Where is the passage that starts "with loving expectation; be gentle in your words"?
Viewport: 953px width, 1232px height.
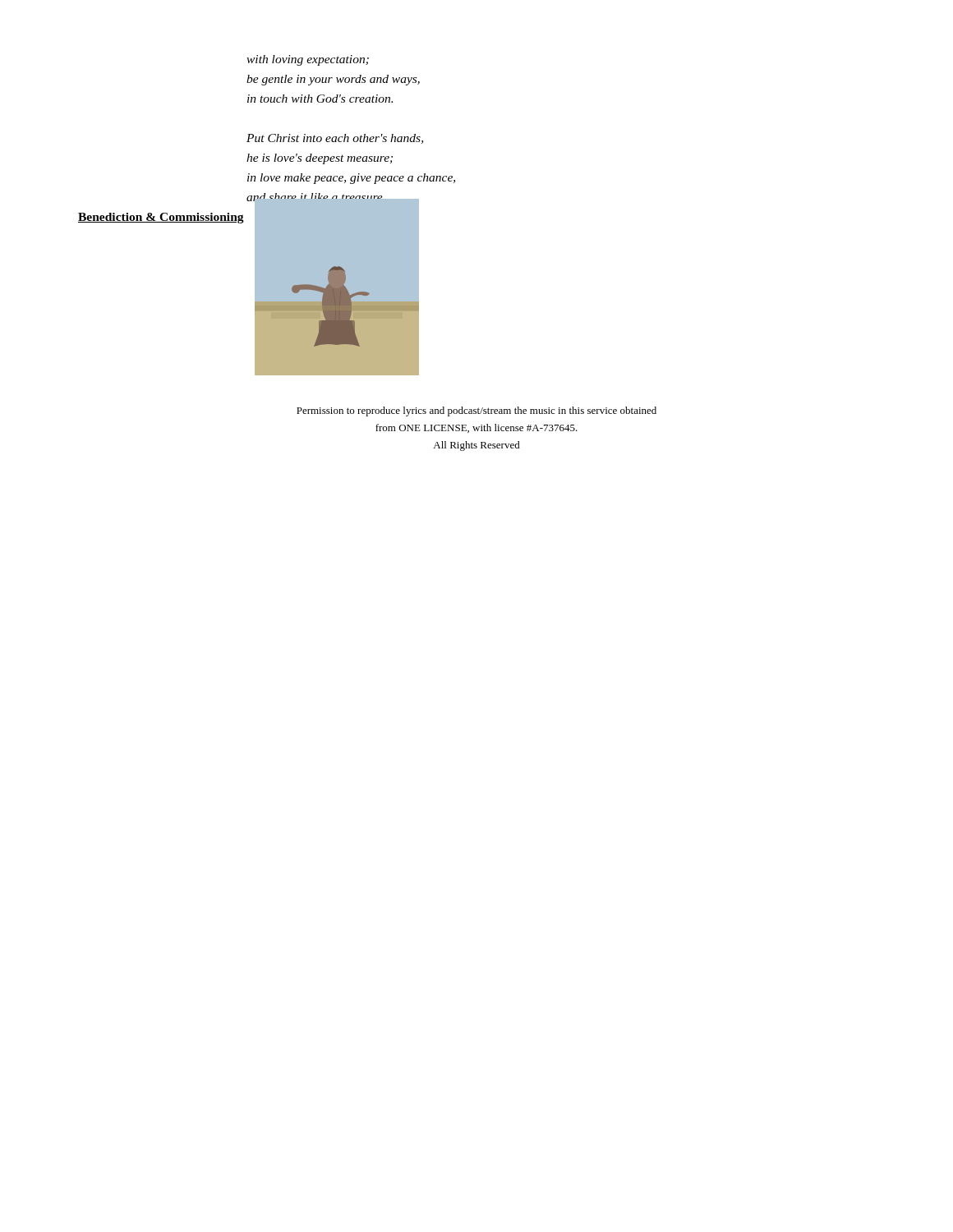(351, 128)
